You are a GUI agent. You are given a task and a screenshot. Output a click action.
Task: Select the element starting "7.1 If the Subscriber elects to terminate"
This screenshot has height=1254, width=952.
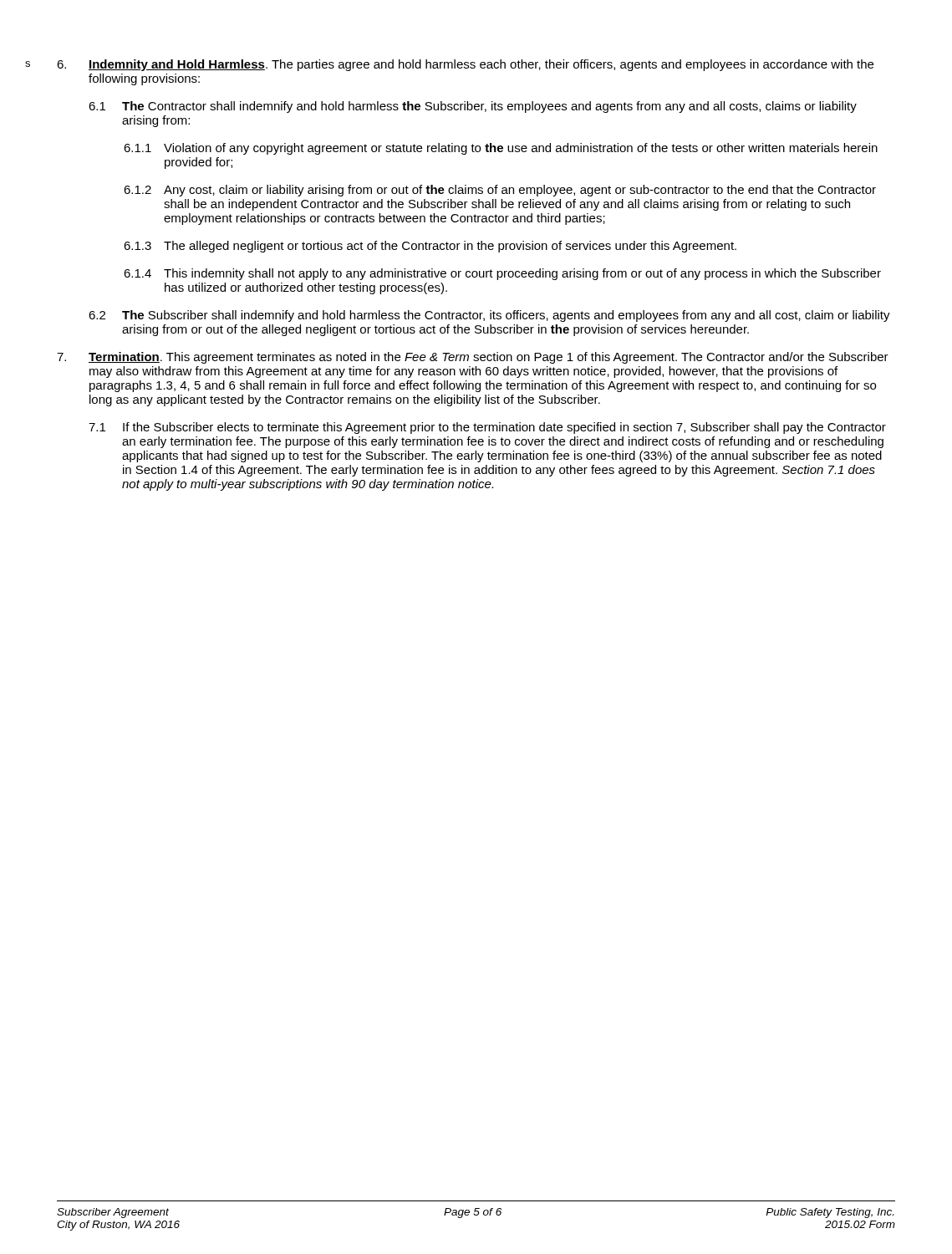[x=492, y=455]
